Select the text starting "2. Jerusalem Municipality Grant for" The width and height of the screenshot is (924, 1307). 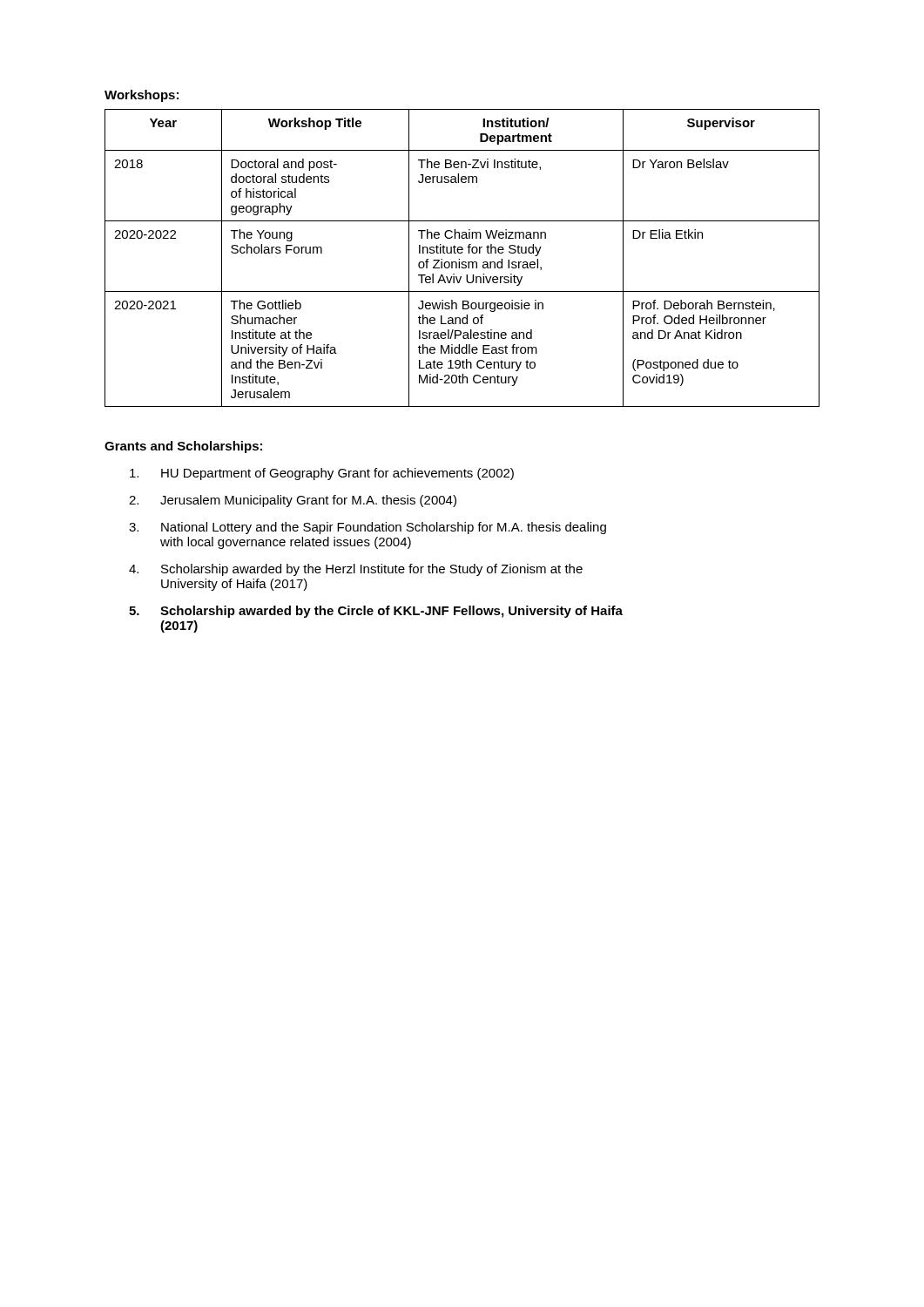(293, 500)
